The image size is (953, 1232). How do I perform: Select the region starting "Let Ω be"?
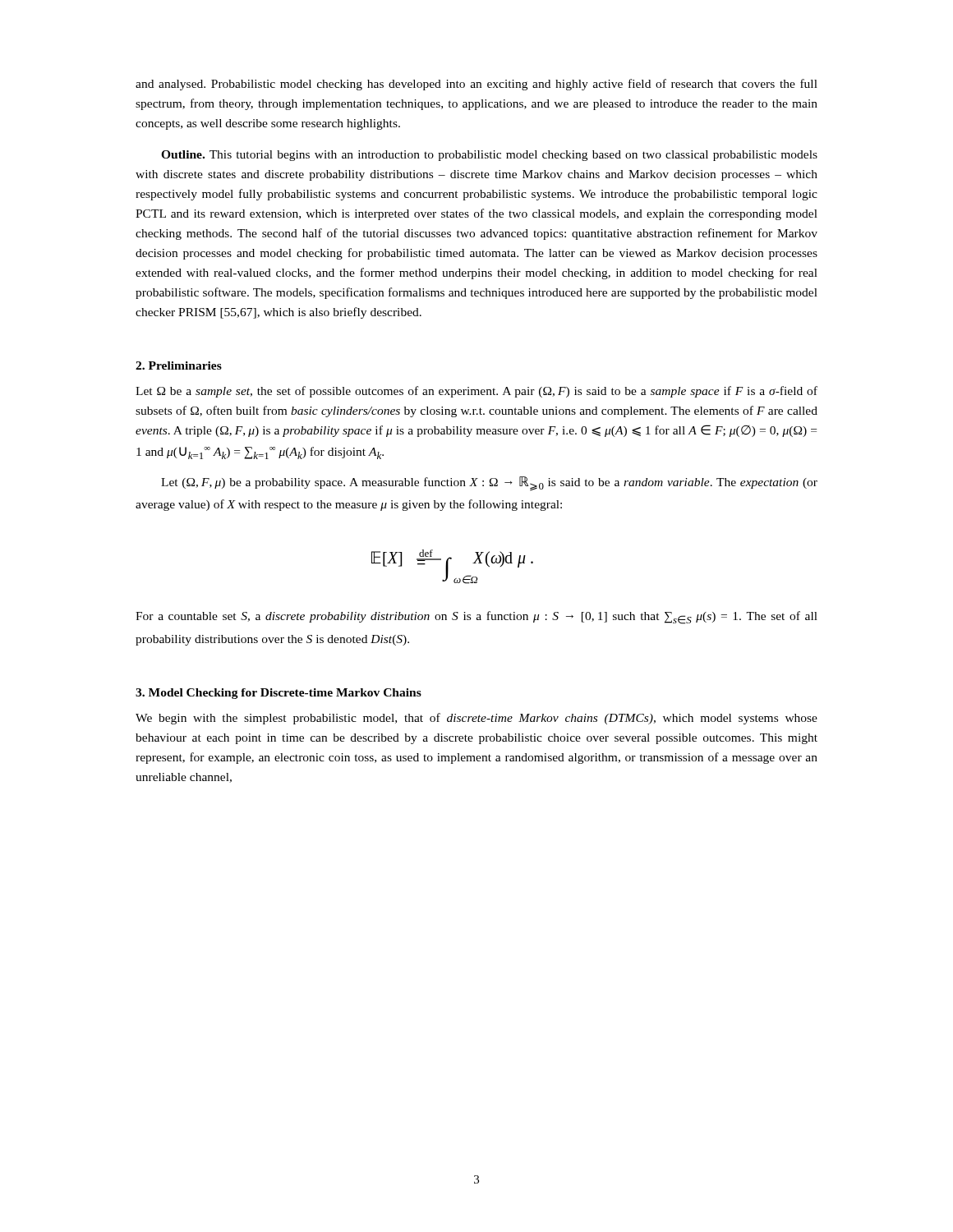click(x=476, y=392)
